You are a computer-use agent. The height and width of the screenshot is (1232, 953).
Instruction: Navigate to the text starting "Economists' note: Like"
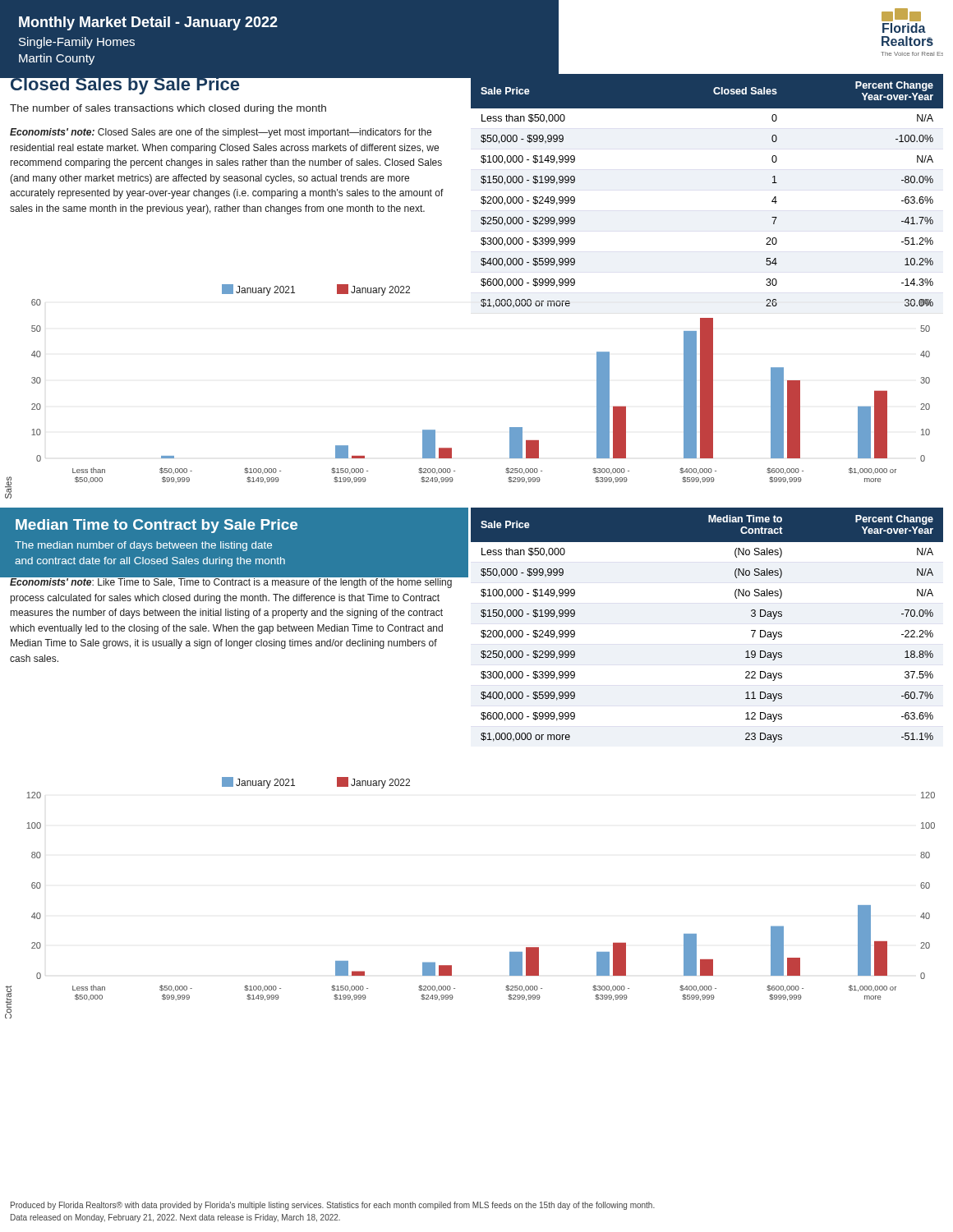231,620
